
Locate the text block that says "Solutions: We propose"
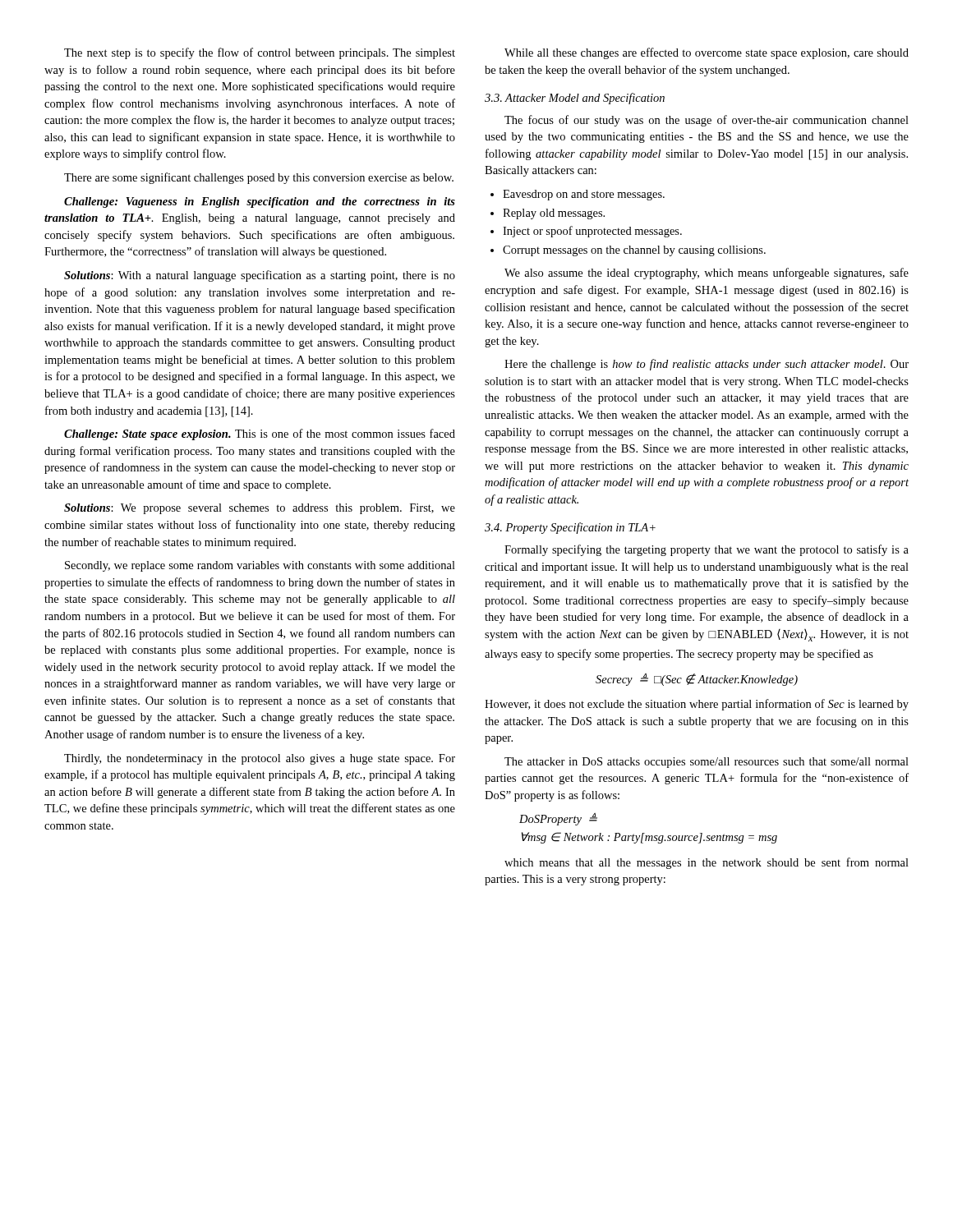coord(250,525)
